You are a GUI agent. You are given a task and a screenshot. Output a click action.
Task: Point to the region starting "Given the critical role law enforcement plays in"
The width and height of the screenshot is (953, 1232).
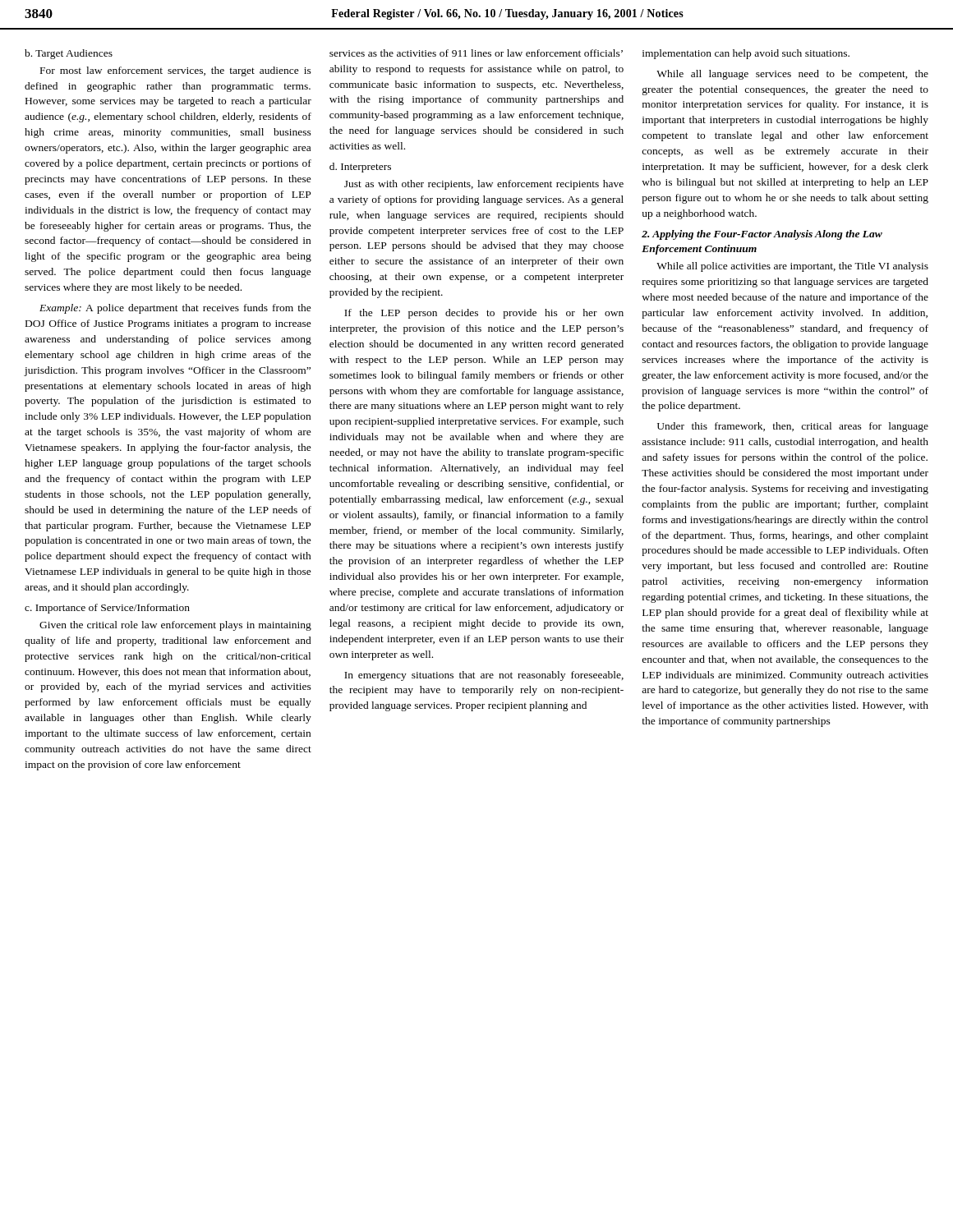pyautogui.click(x=168, y=695)
